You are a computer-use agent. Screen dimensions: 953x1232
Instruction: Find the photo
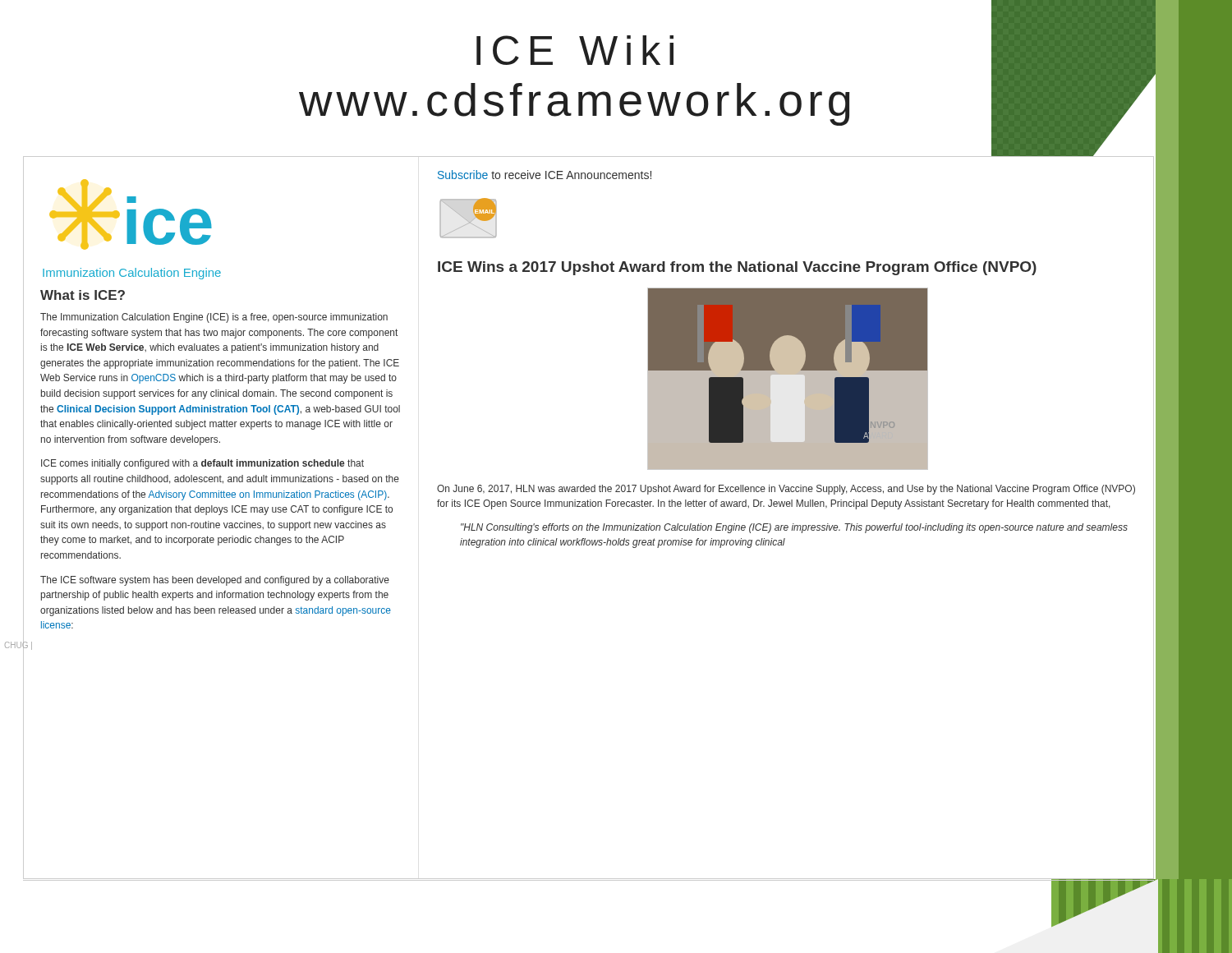(x=788, y=378)
